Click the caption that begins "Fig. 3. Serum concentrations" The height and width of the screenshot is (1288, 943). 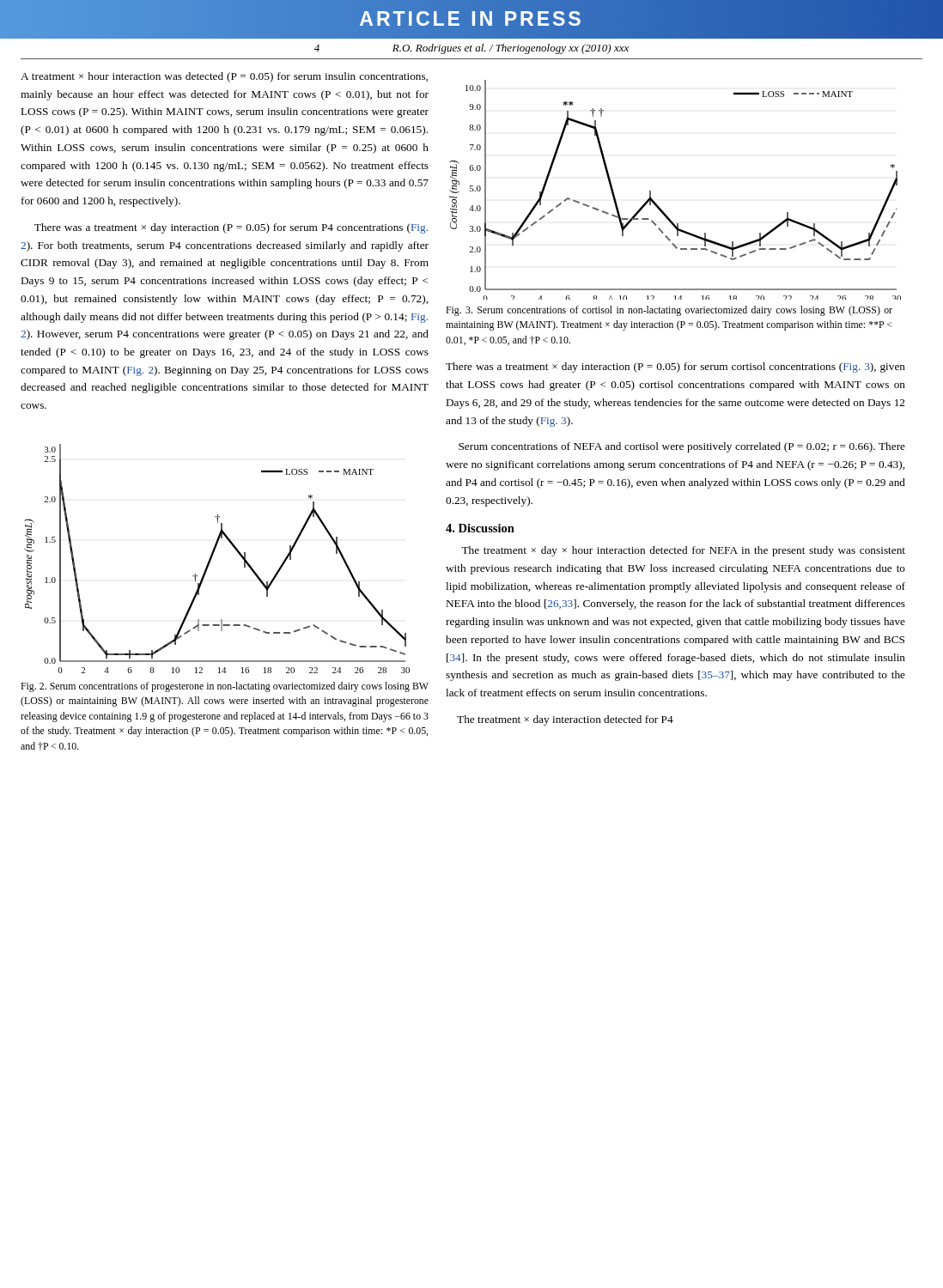(669, 325)
